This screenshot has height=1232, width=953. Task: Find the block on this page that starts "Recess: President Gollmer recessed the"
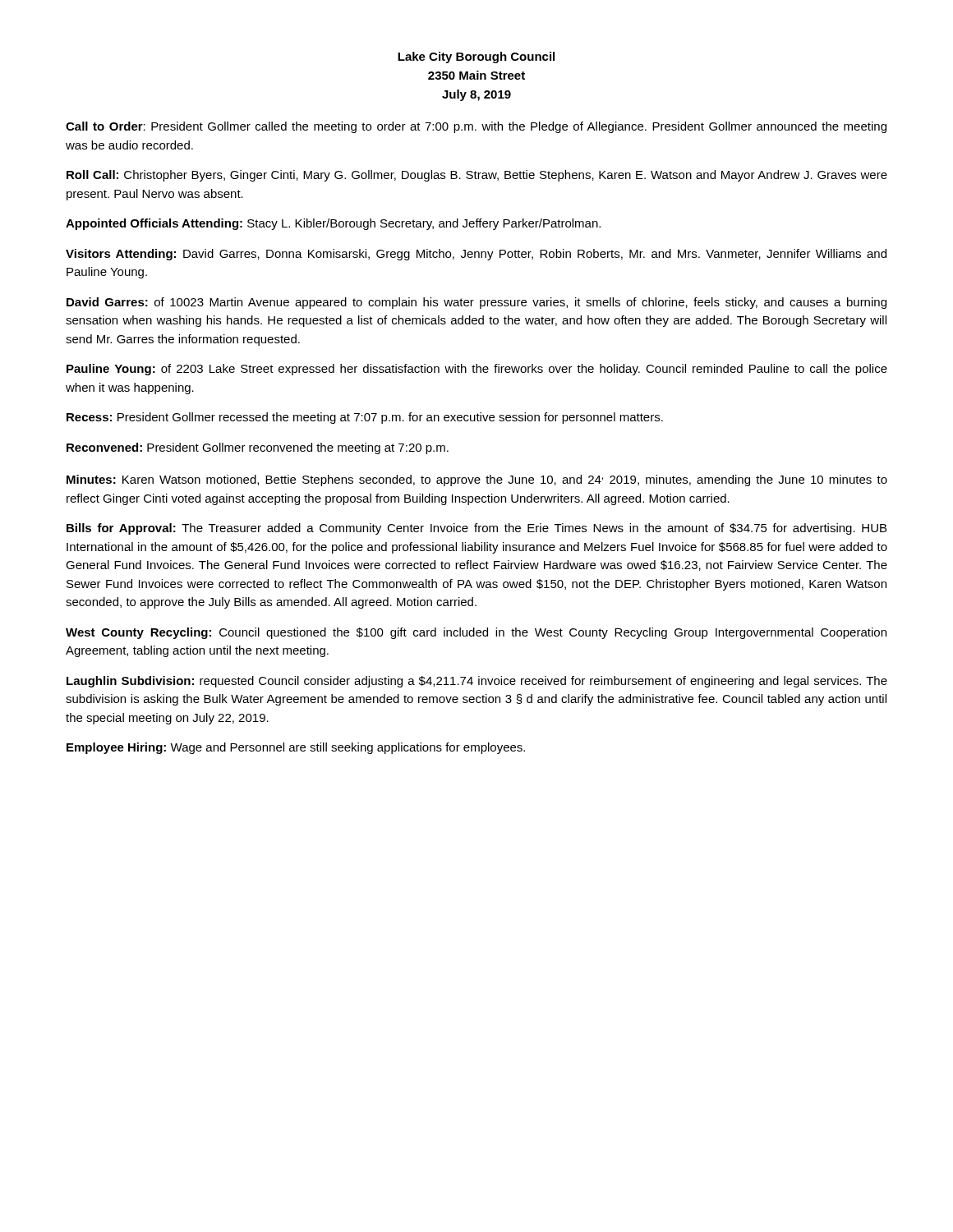365,417
